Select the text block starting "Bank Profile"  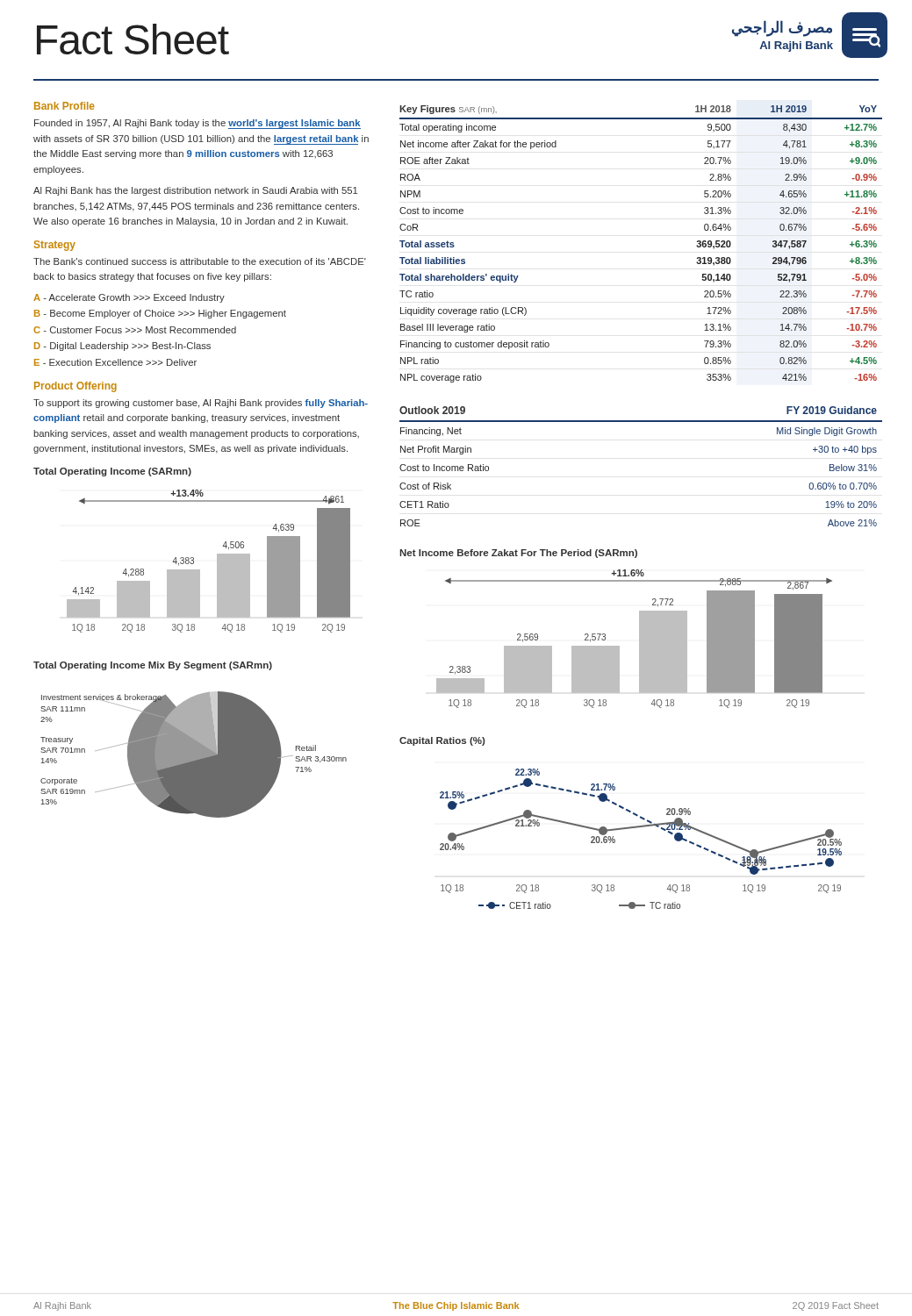[64, 106]
